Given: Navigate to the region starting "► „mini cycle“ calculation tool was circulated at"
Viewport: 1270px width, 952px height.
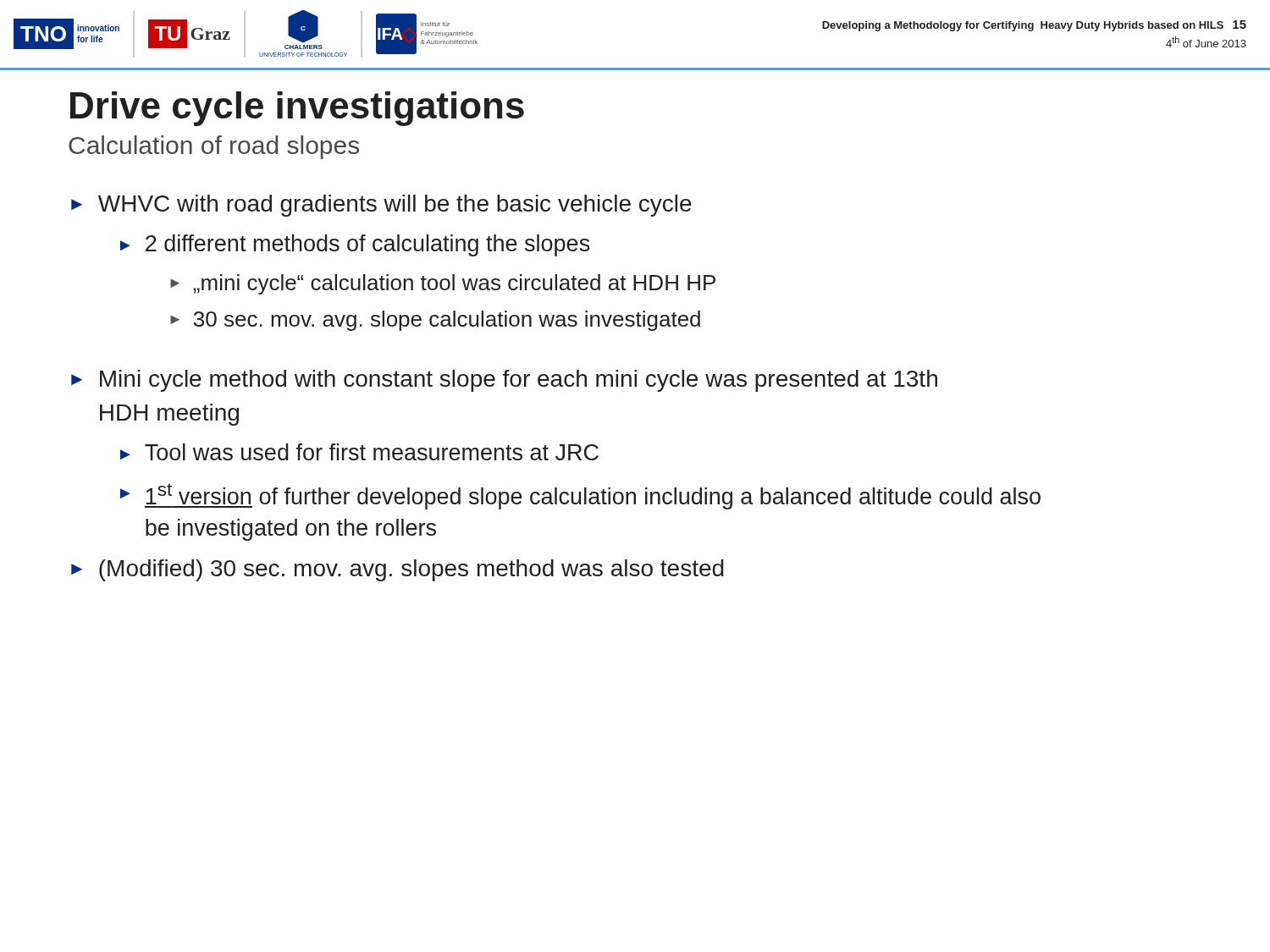Looking at the screenshot, I should click(442, 282).
